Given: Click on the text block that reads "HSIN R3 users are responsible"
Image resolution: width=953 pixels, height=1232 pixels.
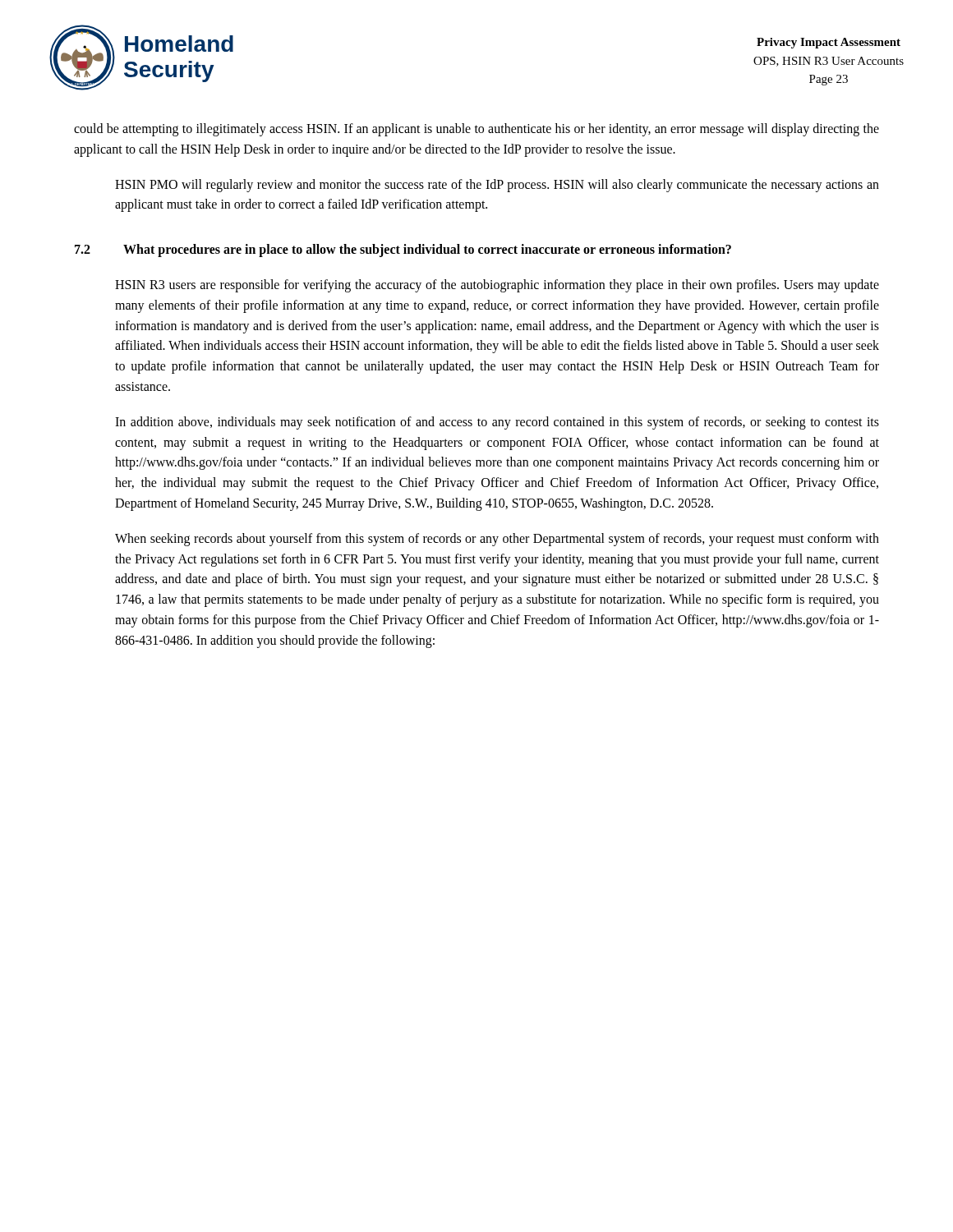Looking at the screenshot, I should pos(497,335).
